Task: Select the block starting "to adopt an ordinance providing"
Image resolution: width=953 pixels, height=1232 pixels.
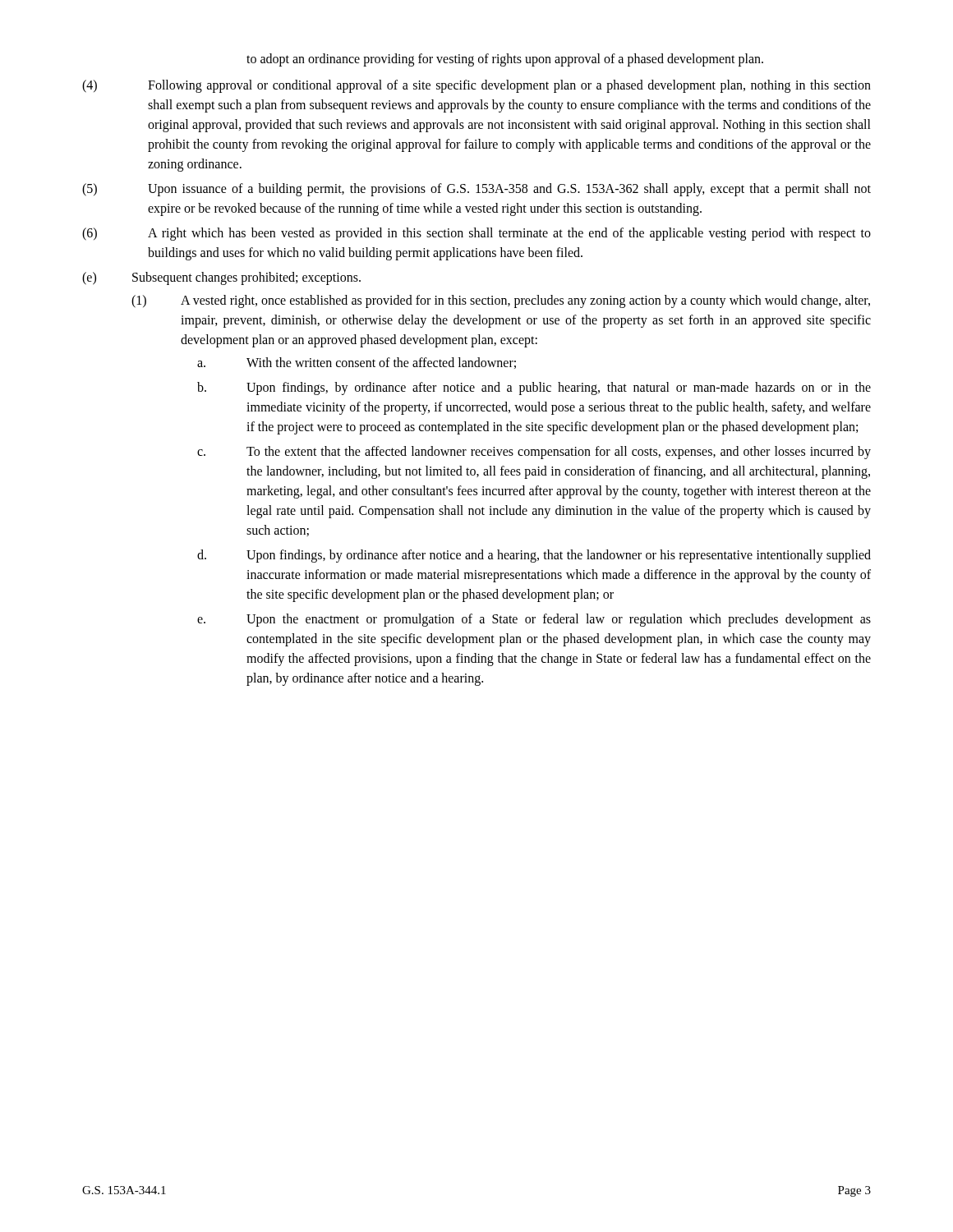Action: [x=505, y=59]
